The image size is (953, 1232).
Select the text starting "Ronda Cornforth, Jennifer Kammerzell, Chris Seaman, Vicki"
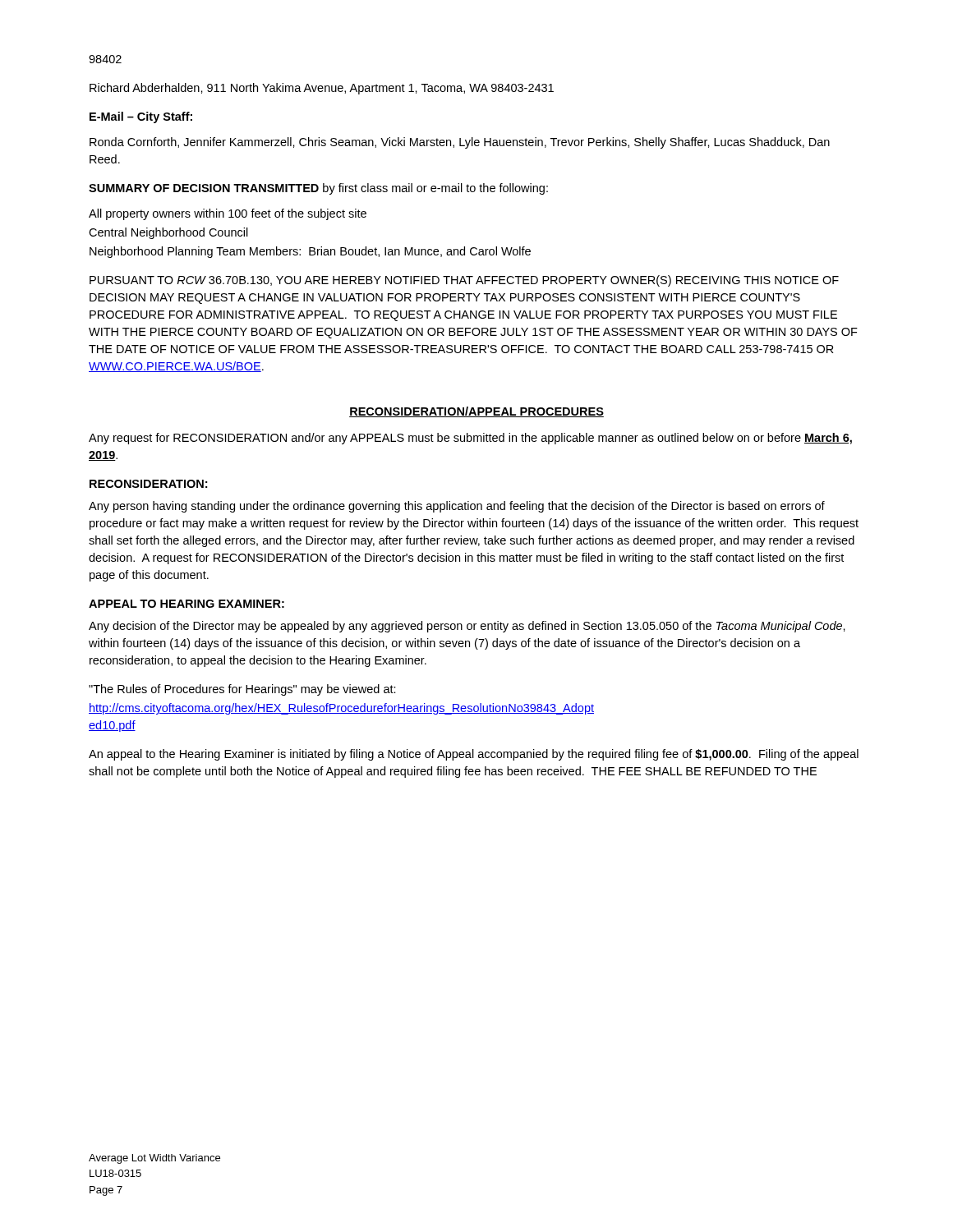pos(476,151)
